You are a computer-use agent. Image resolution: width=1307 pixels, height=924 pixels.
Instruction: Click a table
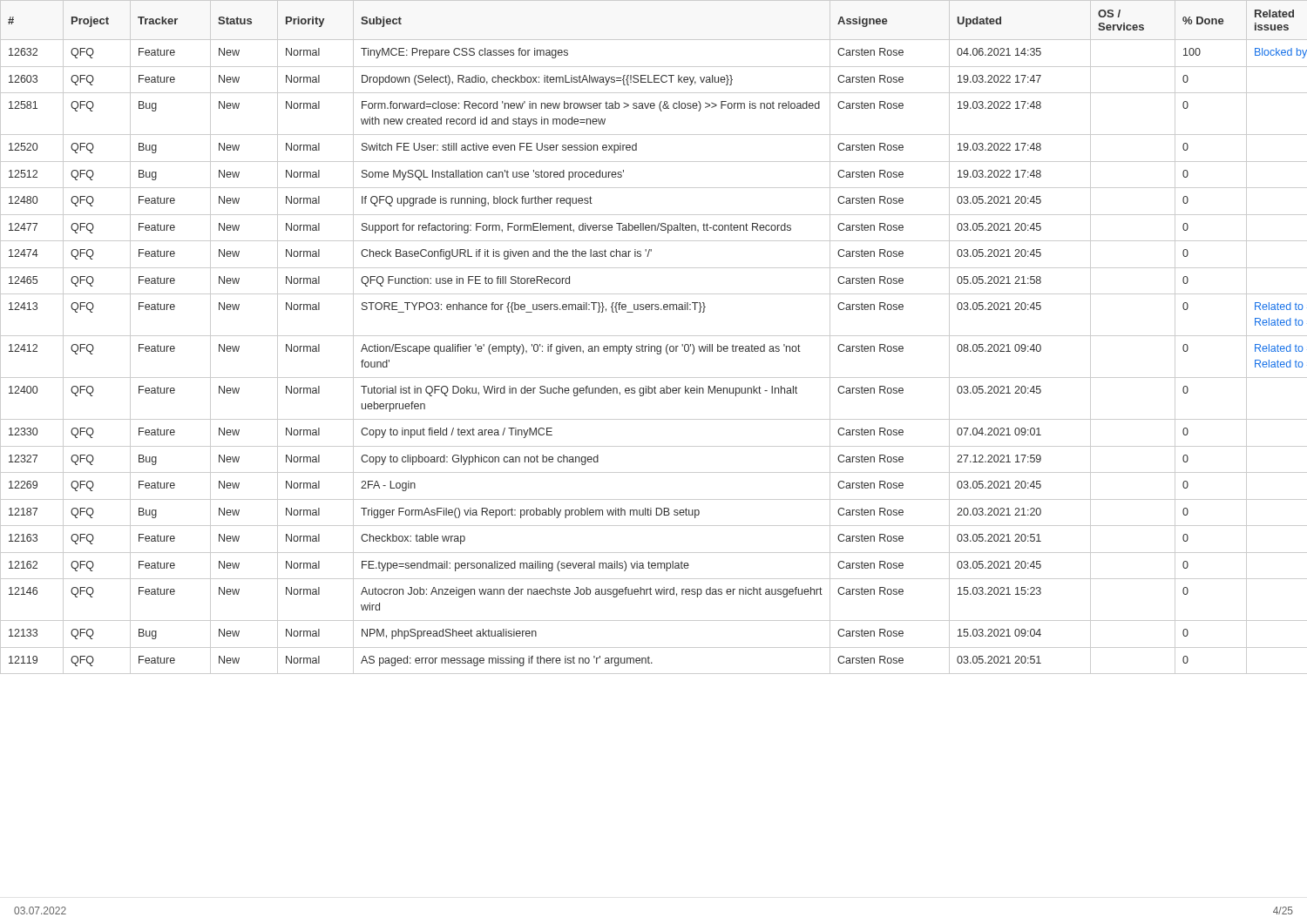point(654,337)
